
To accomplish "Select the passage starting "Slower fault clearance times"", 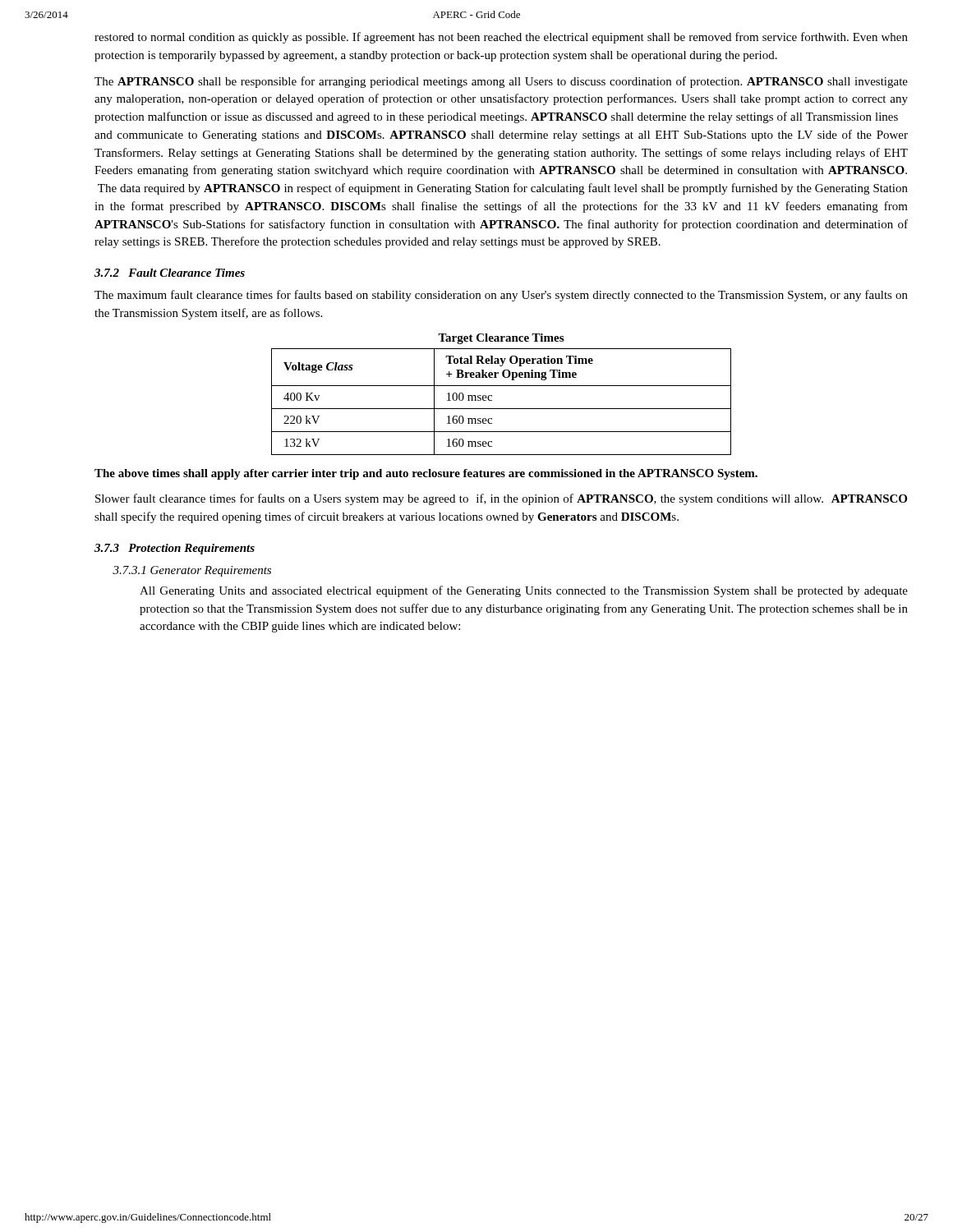I will [x=501, y=508].
